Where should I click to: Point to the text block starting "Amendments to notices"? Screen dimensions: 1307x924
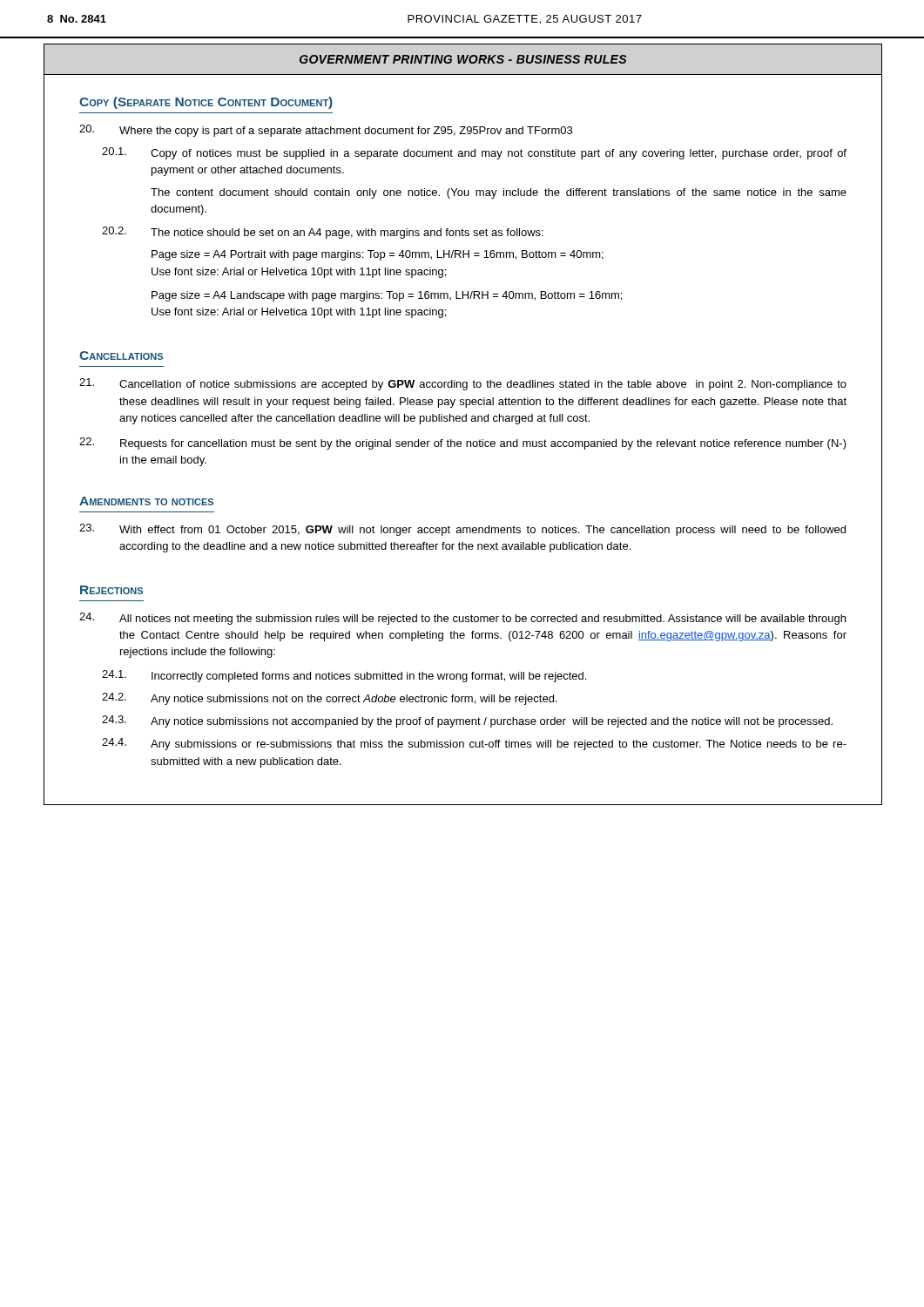tap(147, 500)
